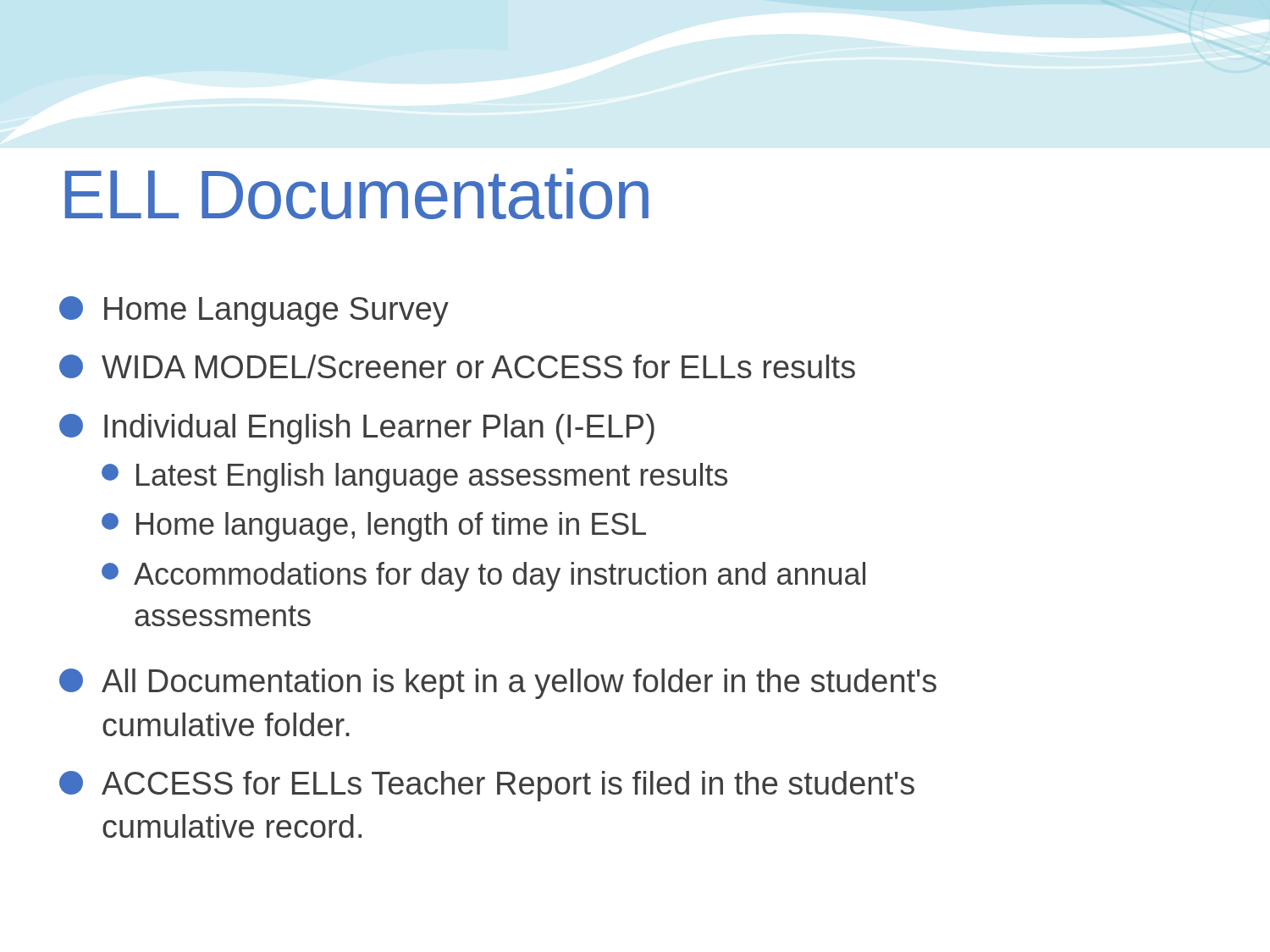Select the list item with the text "Individual English Learner"
This screenshot has height=952, width=1270.
click(x=463, y=525)
